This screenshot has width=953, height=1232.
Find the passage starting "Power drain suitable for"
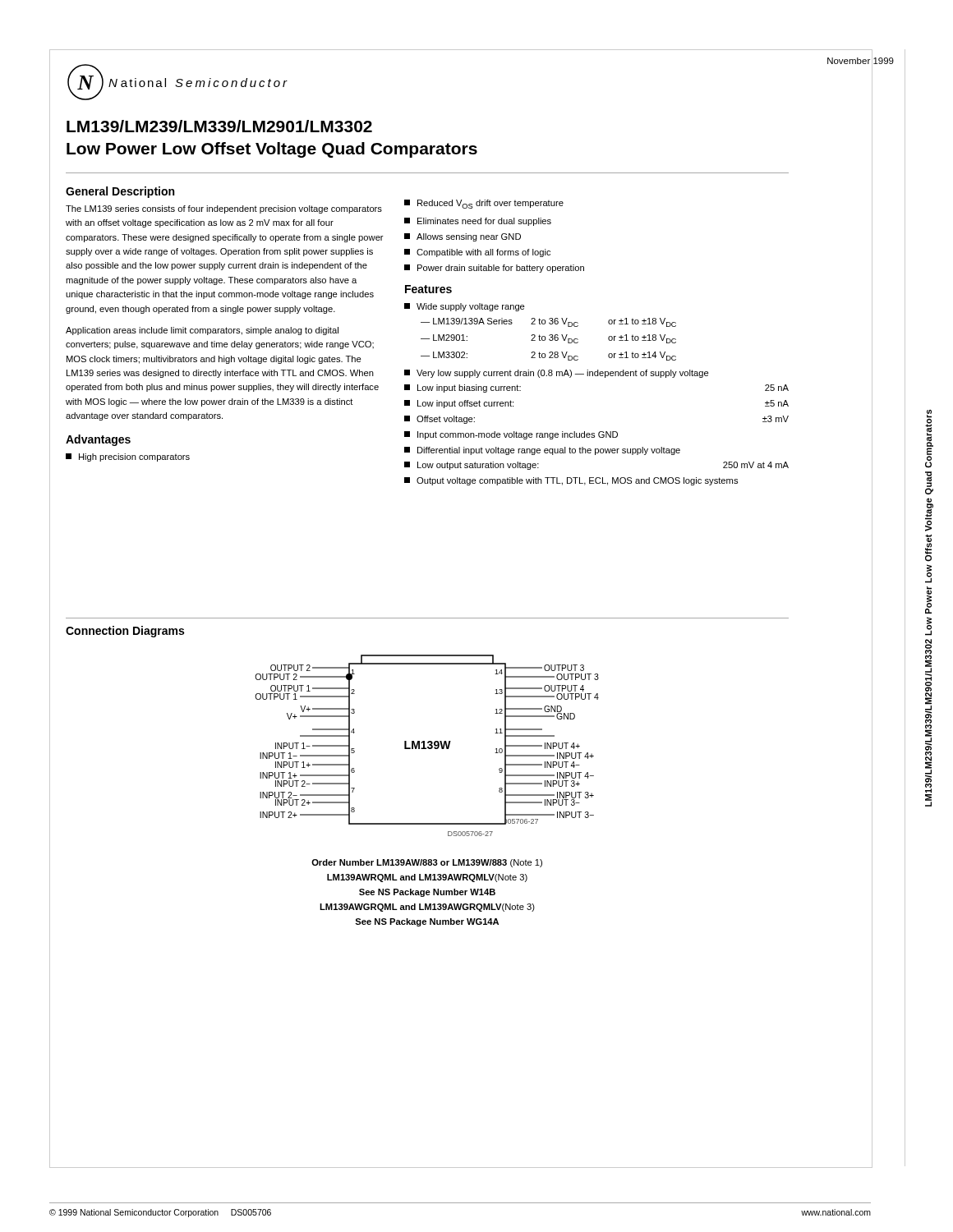pos(494,268)
